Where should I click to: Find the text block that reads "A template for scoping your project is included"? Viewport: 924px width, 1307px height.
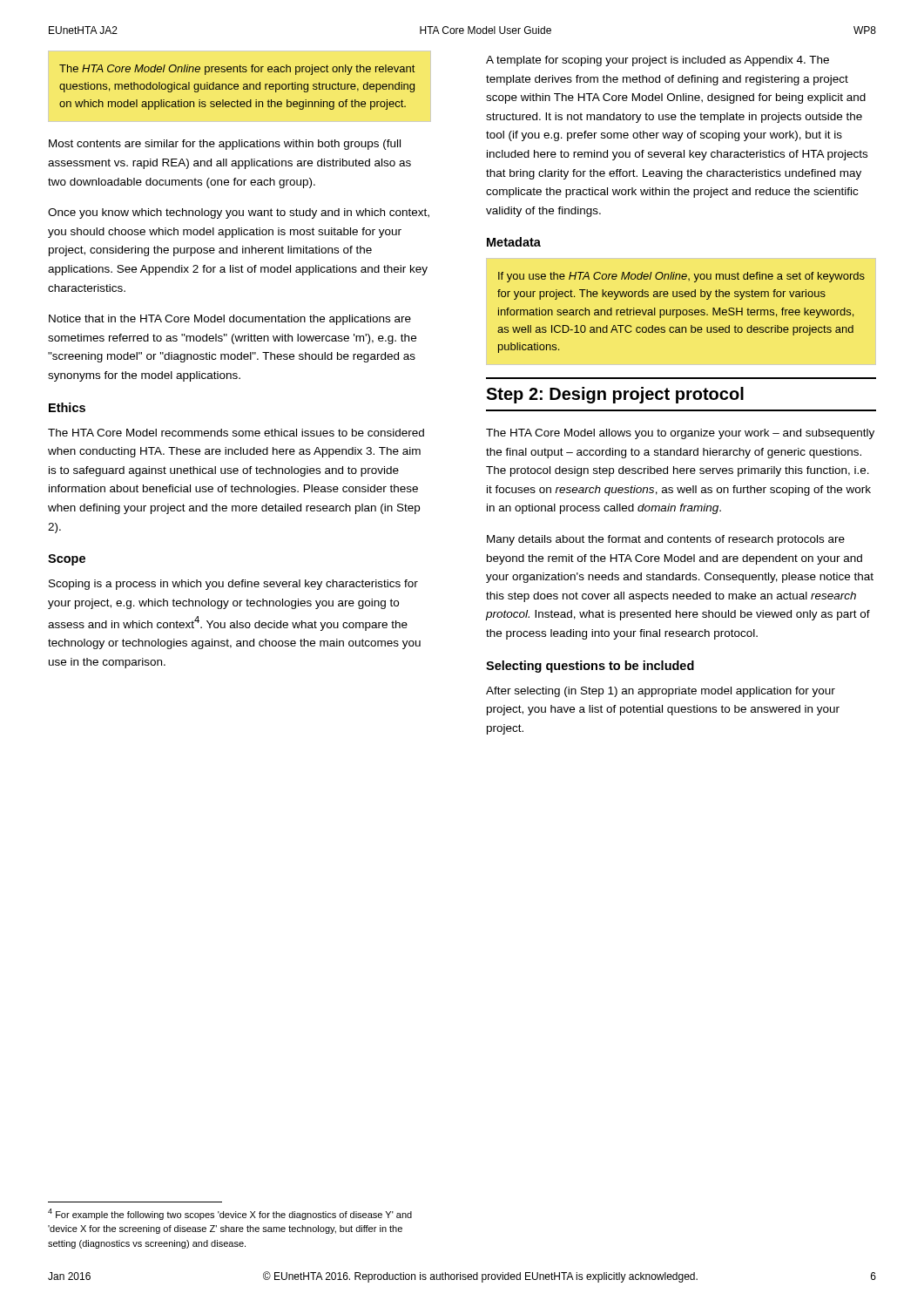677,135
